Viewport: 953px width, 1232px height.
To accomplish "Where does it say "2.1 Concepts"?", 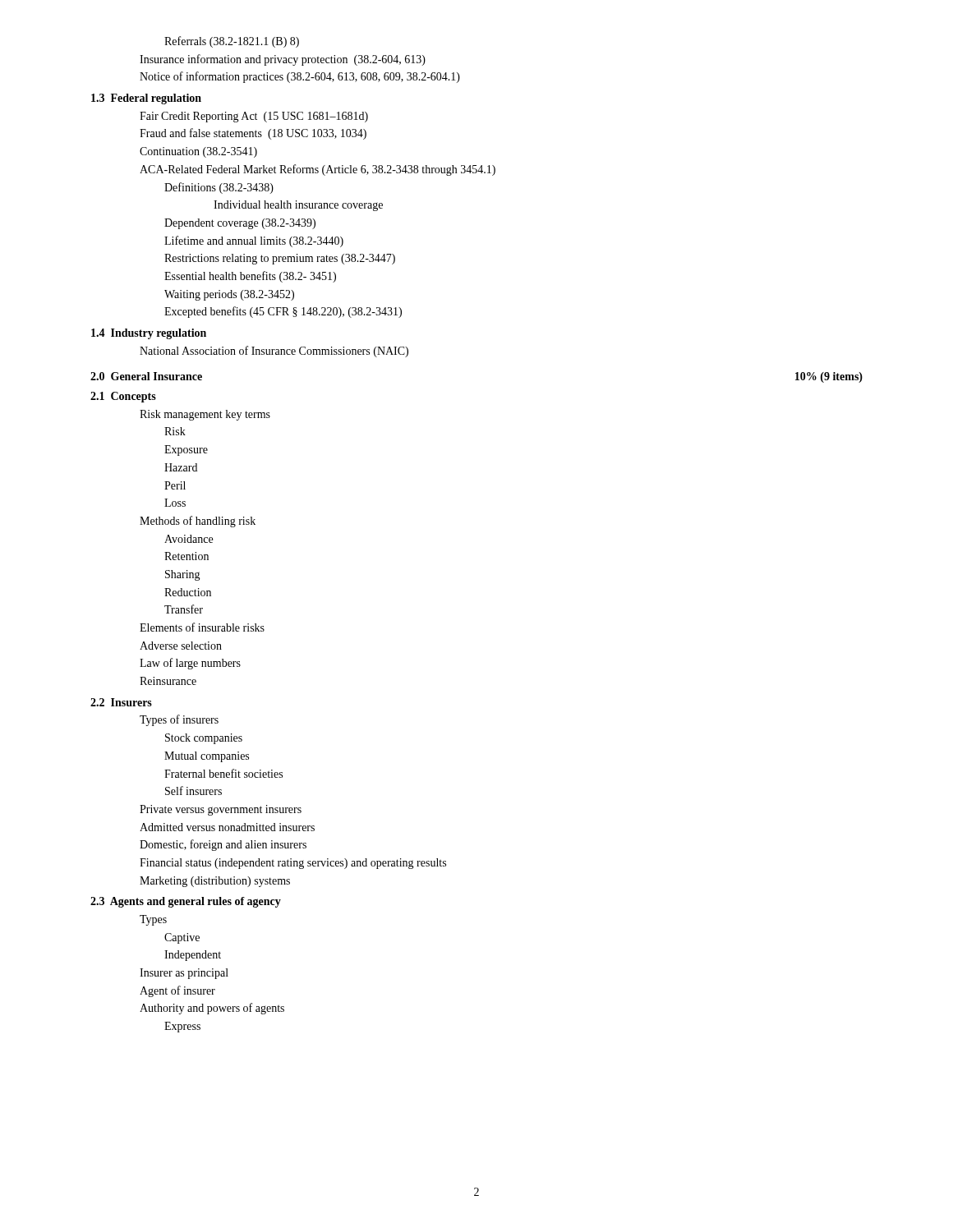I will coord(123,396).
